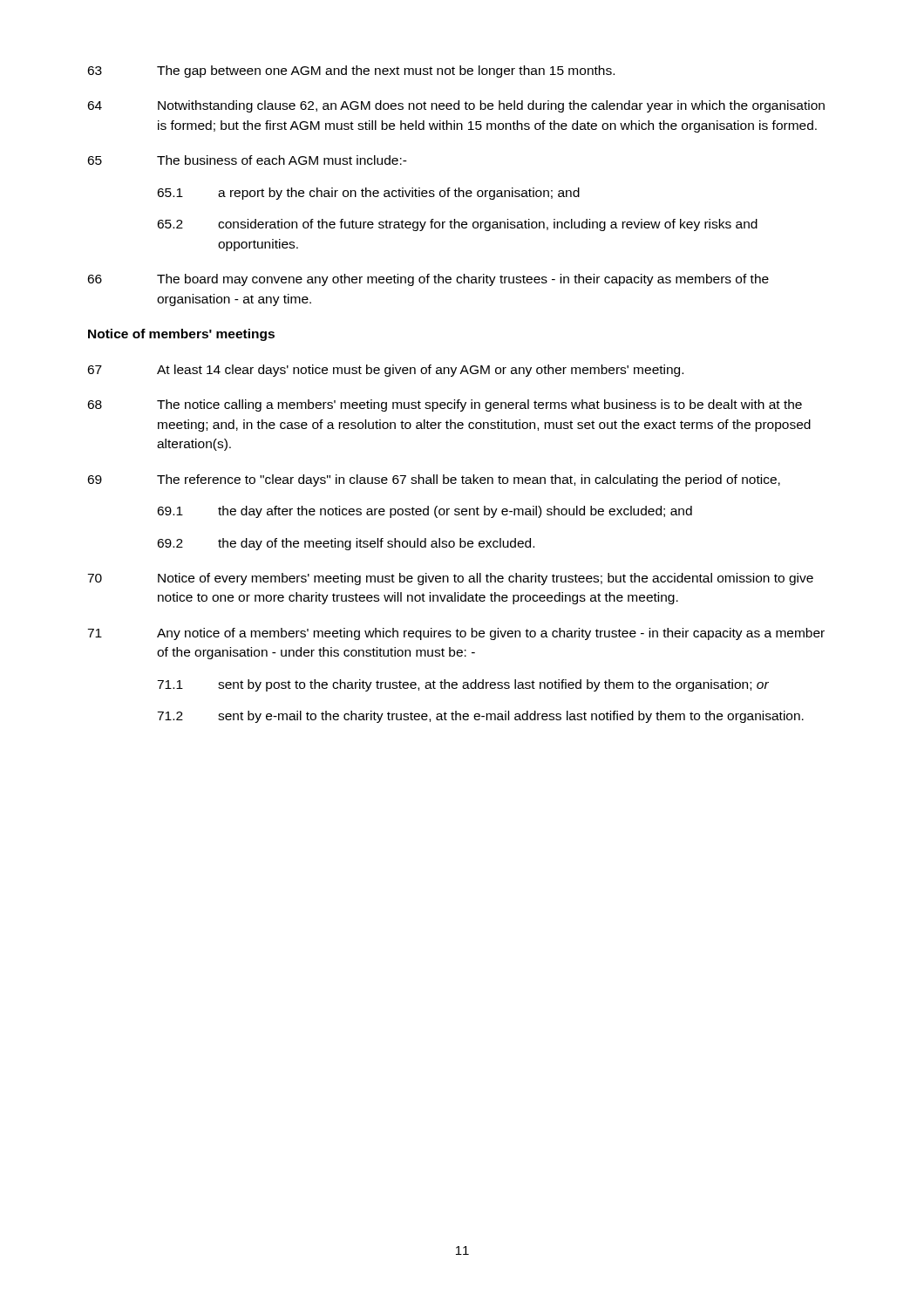Viewport: 924px width, 1308px height.
Task: Locate the block of text that opens with "68 The notice calling a members'"
Action: tap(462, 425)
